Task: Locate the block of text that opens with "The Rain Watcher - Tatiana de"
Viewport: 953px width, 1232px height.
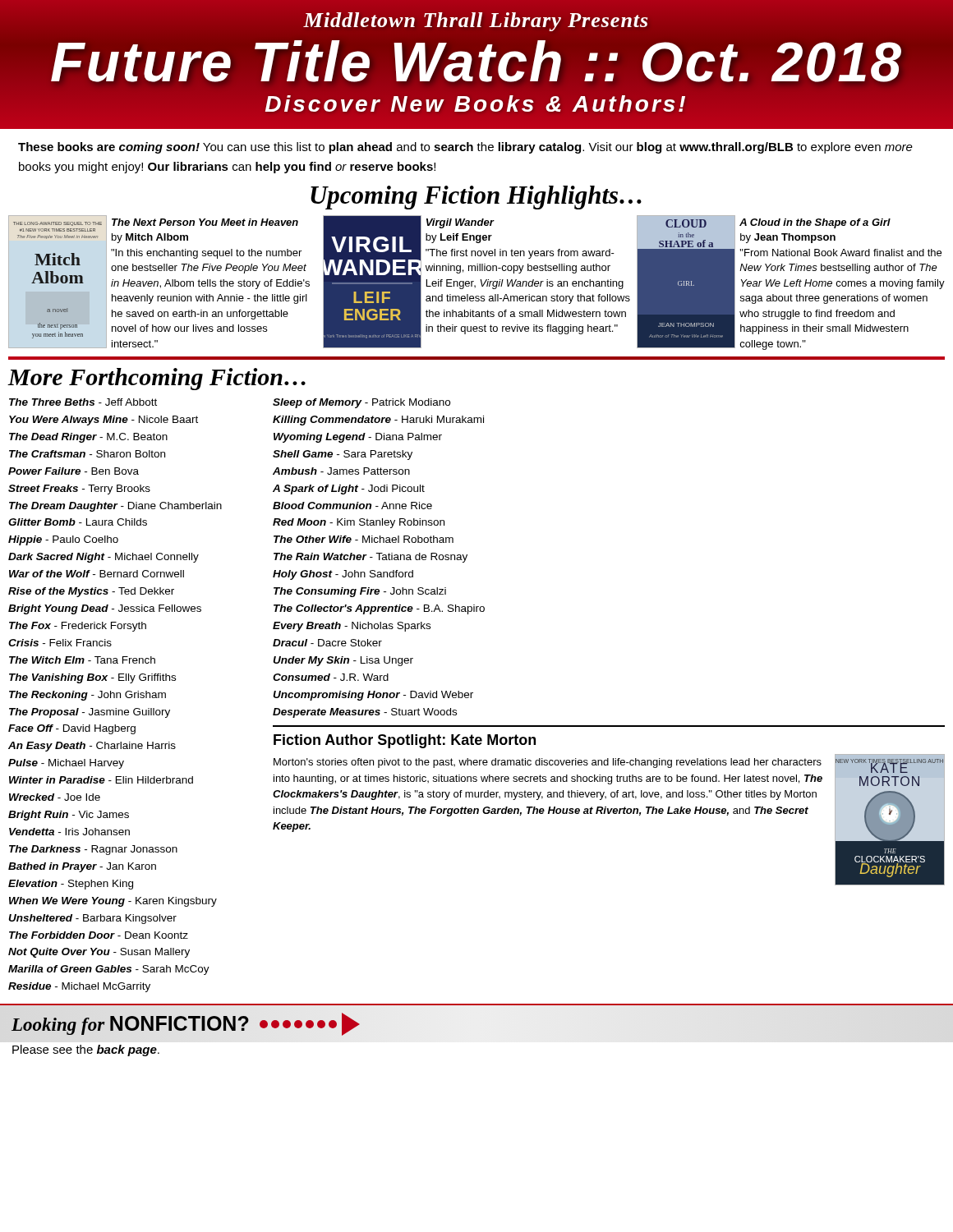Action: click(x=370, y=557)
